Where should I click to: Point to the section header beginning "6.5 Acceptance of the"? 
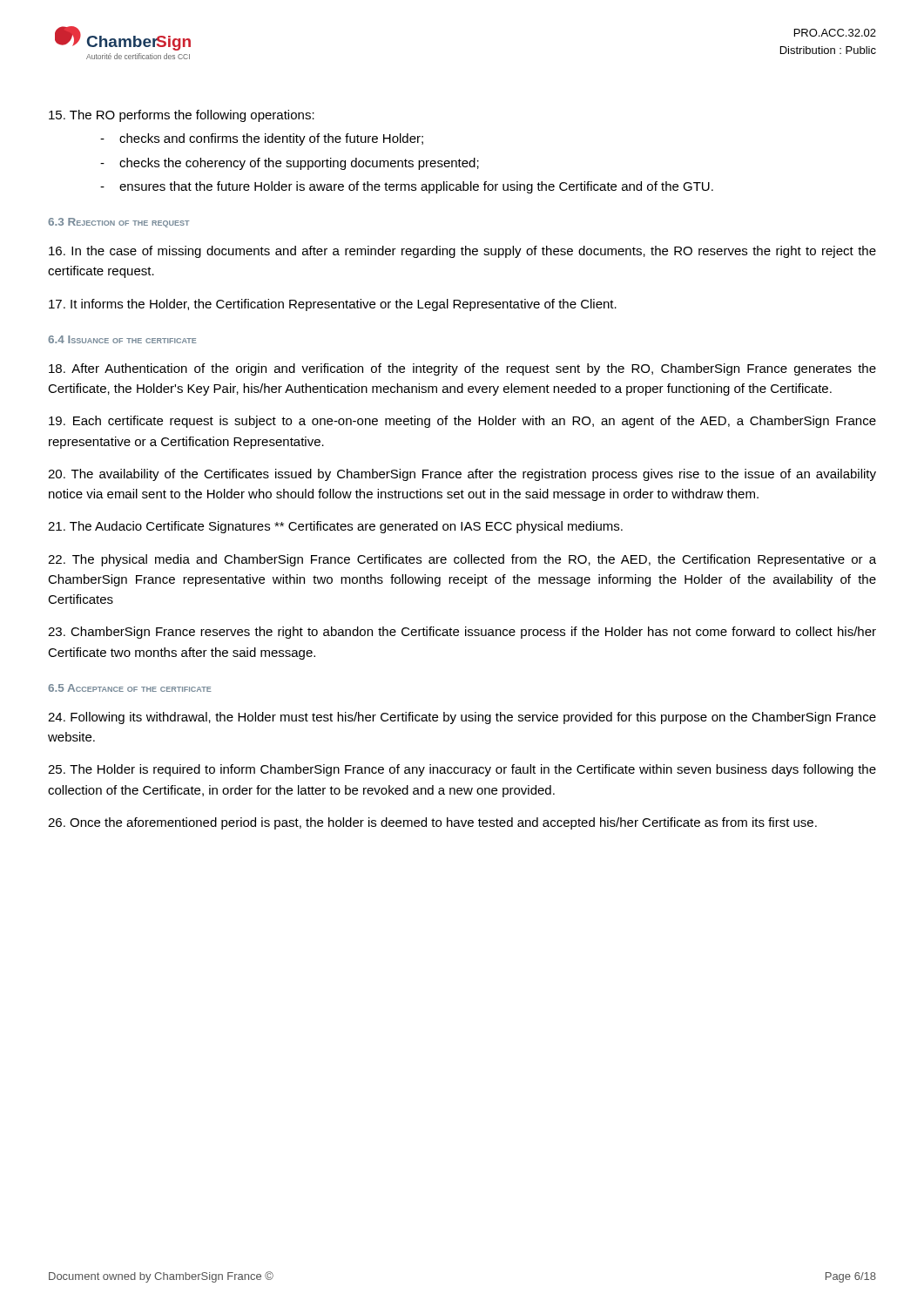coord(130,688)
